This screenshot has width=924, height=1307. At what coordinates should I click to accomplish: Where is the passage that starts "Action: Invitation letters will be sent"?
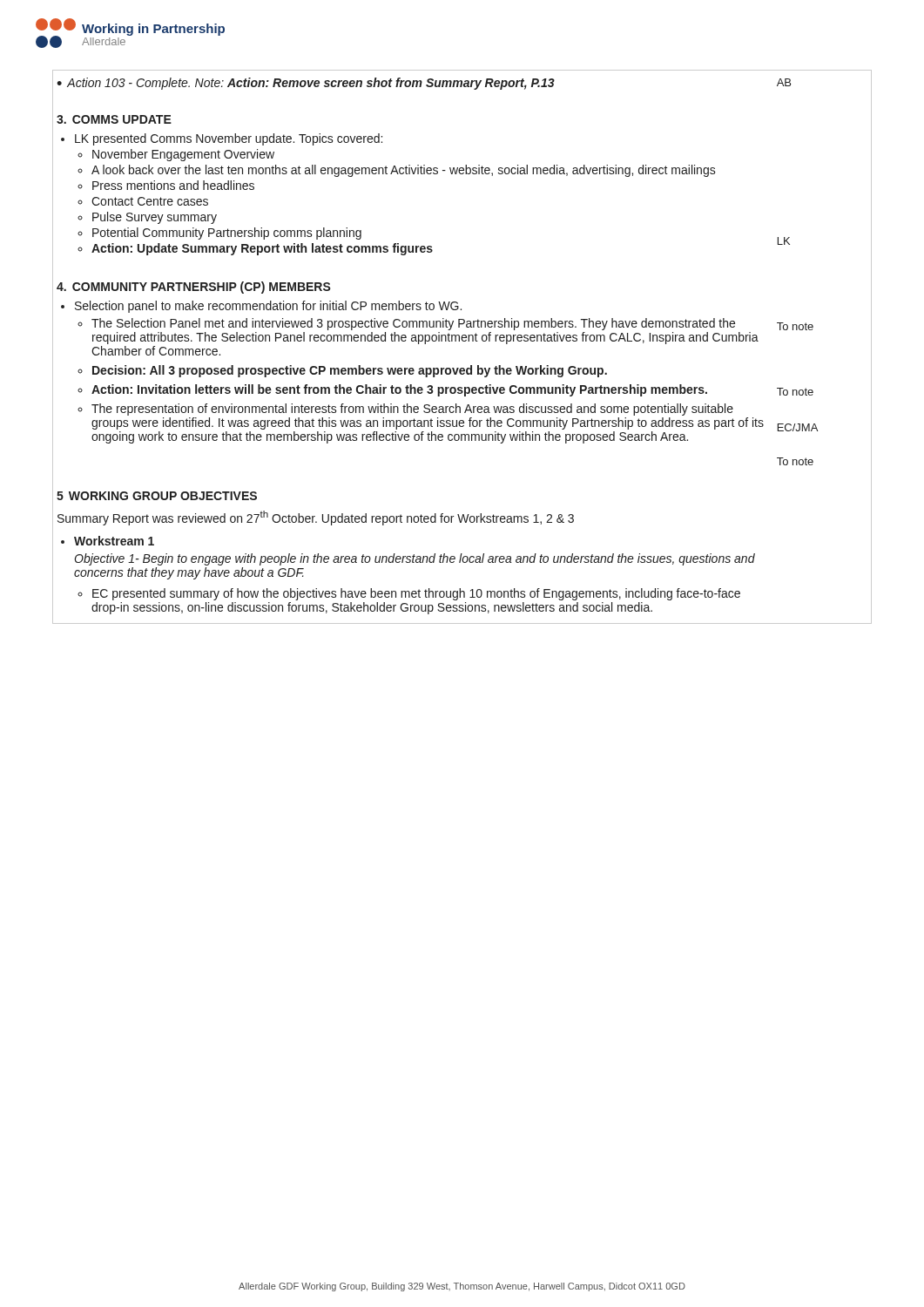[x=400, y=389]
